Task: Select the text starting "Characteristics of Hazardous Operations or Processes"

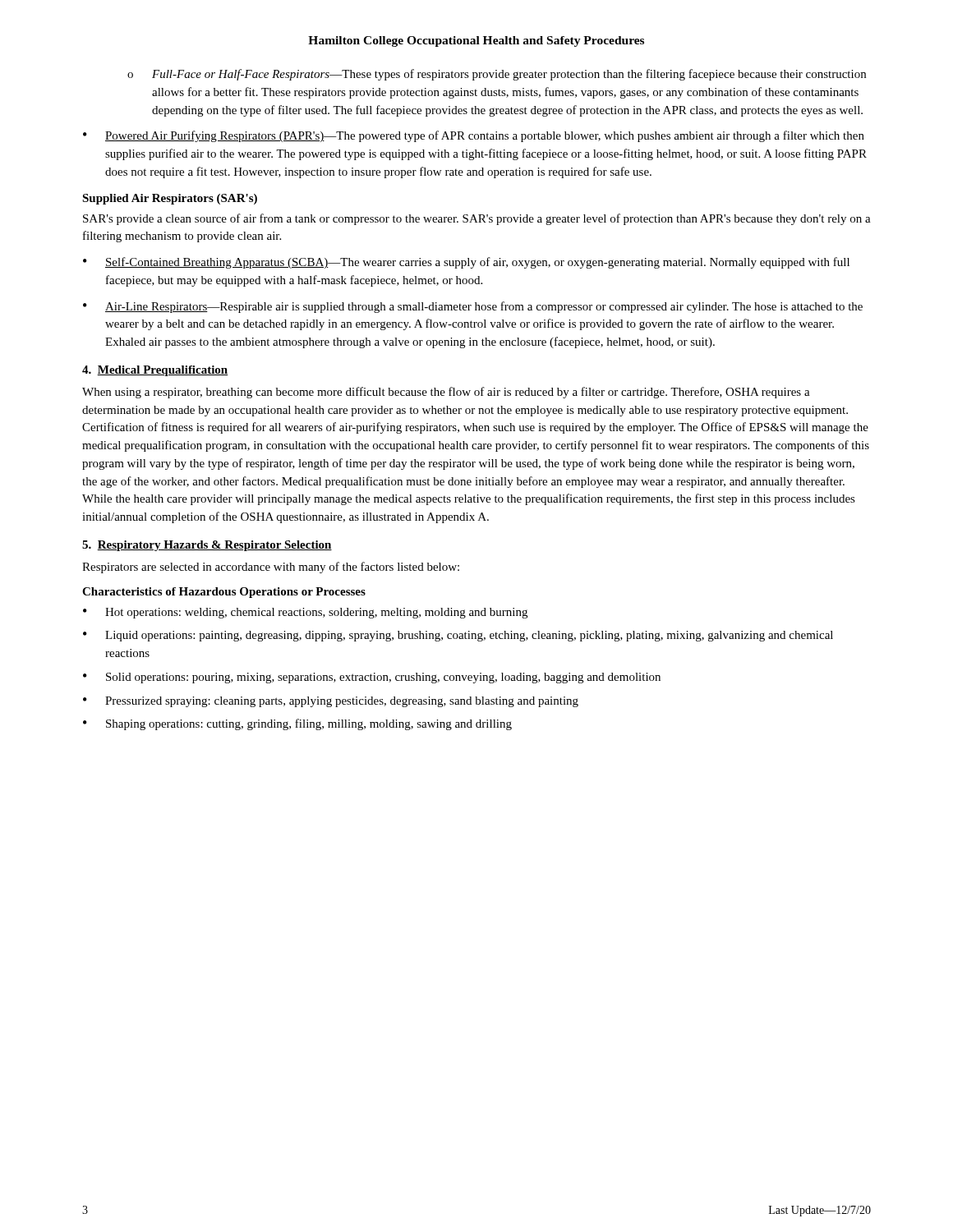Action: pyautogui.click(x=224, y=591)
